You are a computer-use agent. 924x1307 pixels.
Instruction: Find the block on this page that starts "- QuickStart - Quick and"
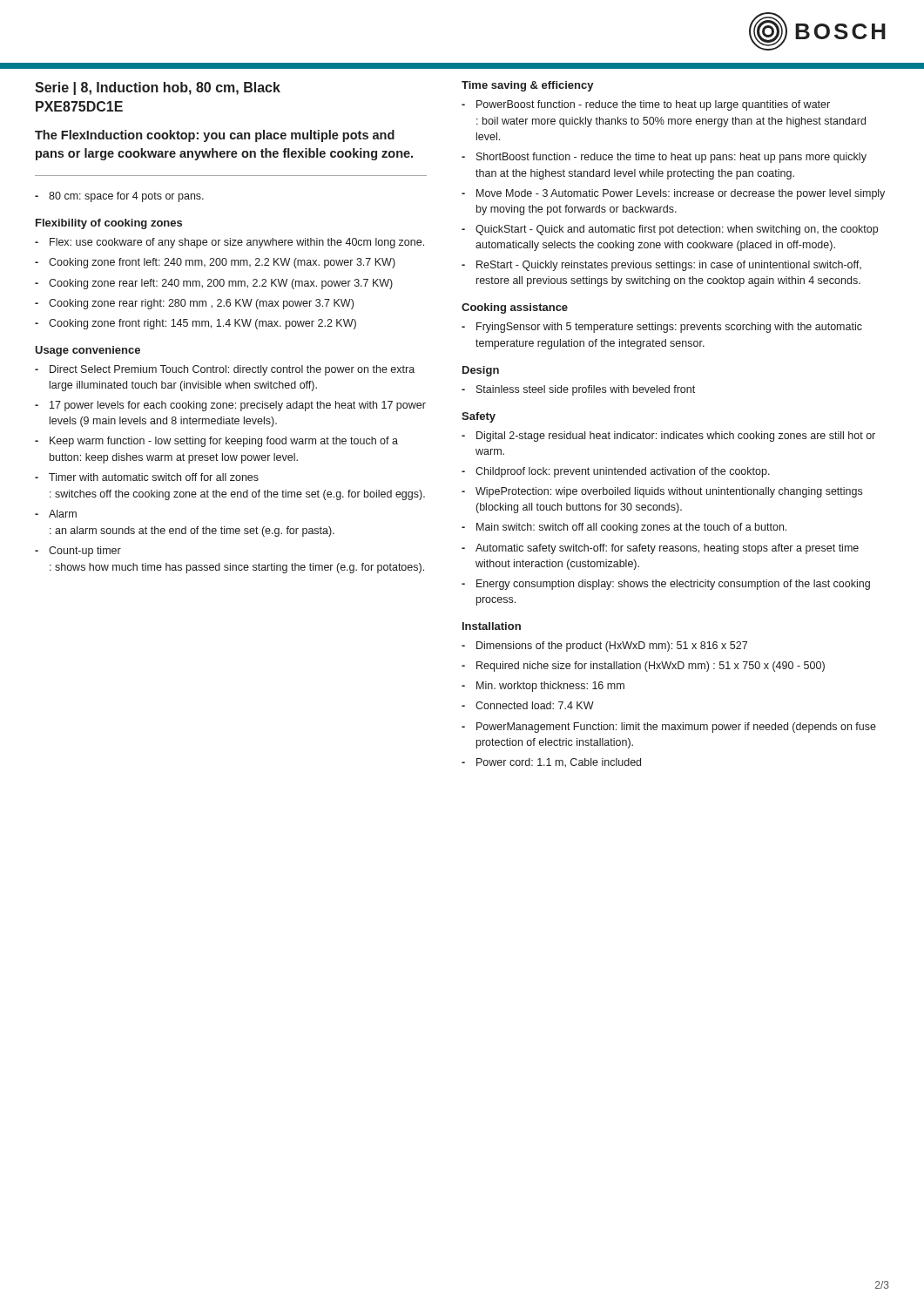(675, 237)
